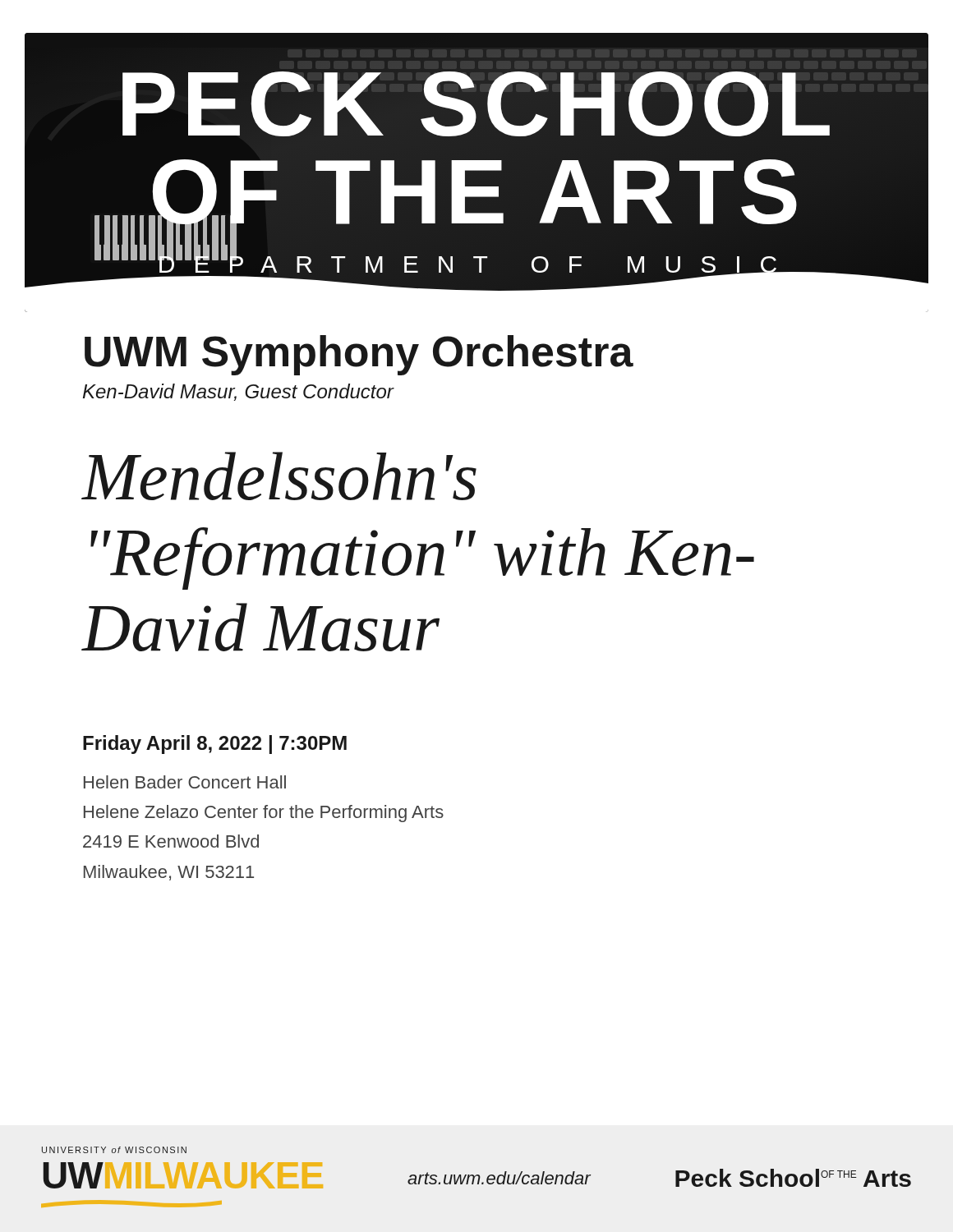The width and height of the screenshot is (953, 1232).
Task: Click where it says "Mendelssohn's "Reformation" with Ken-David Masur"
Action: tap(419, 552)
